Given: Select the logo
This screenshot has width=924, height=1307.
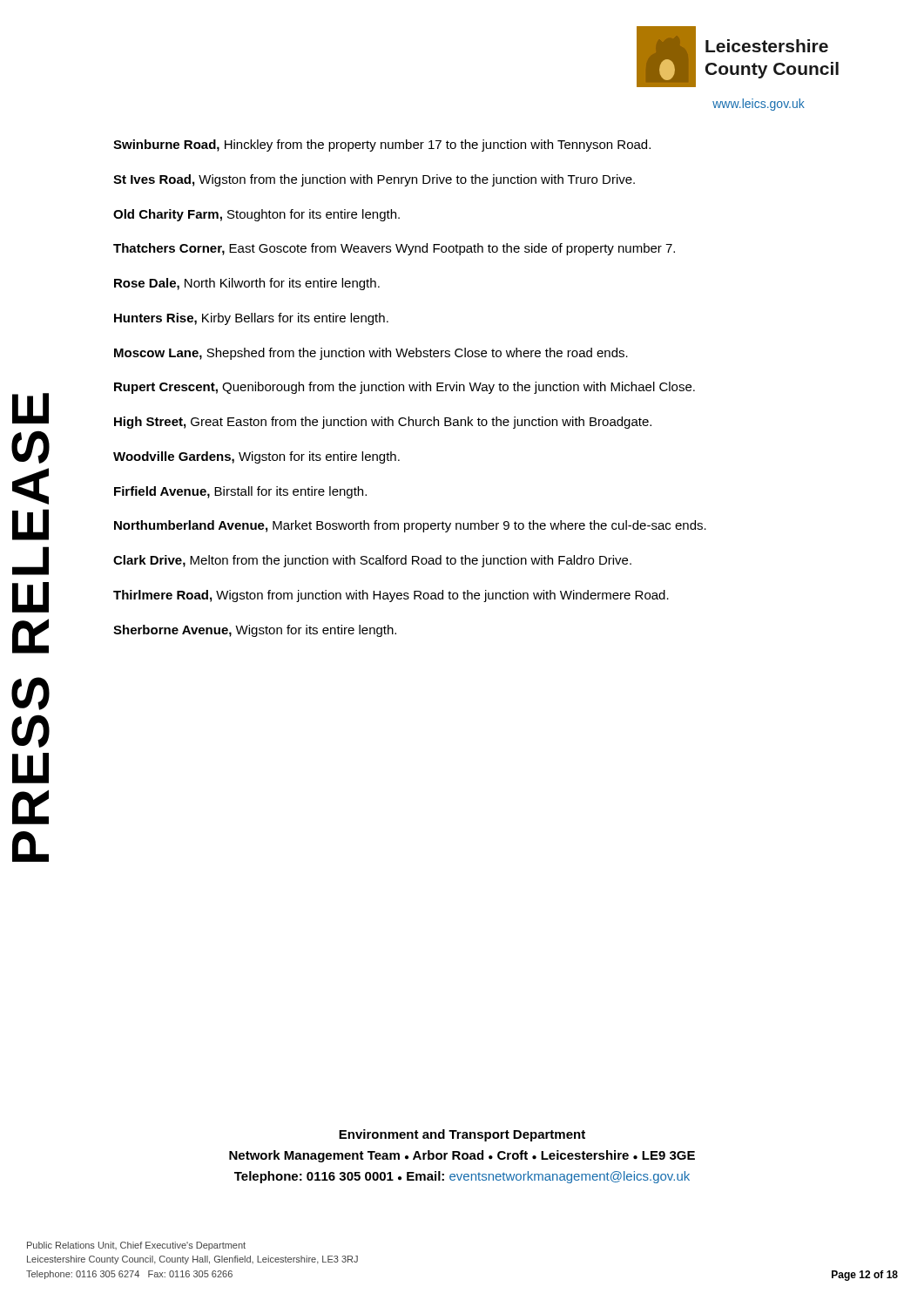Looking at the screenshot, I should (759, 68).
